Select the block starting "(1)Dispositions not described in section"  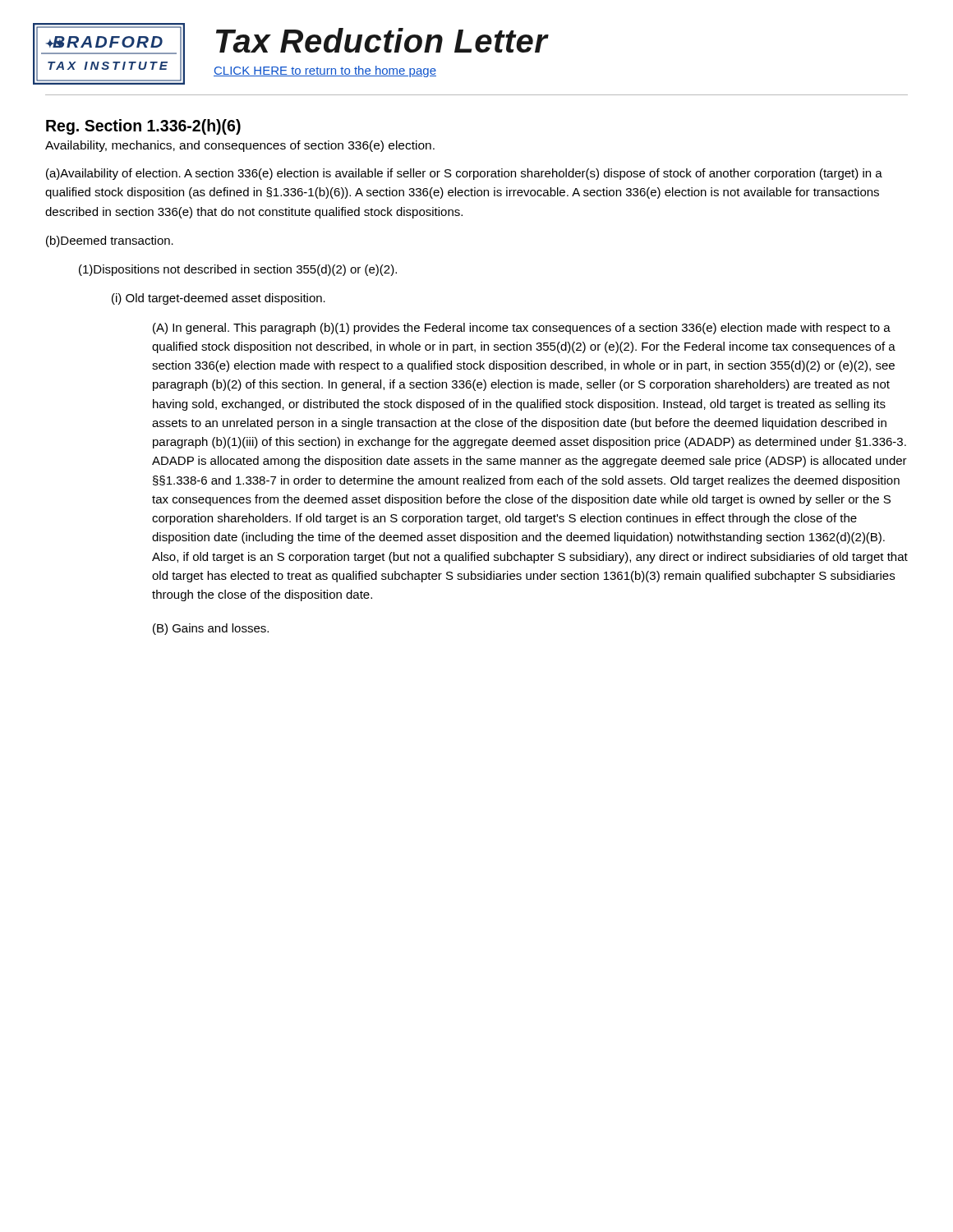coord(238,269)
